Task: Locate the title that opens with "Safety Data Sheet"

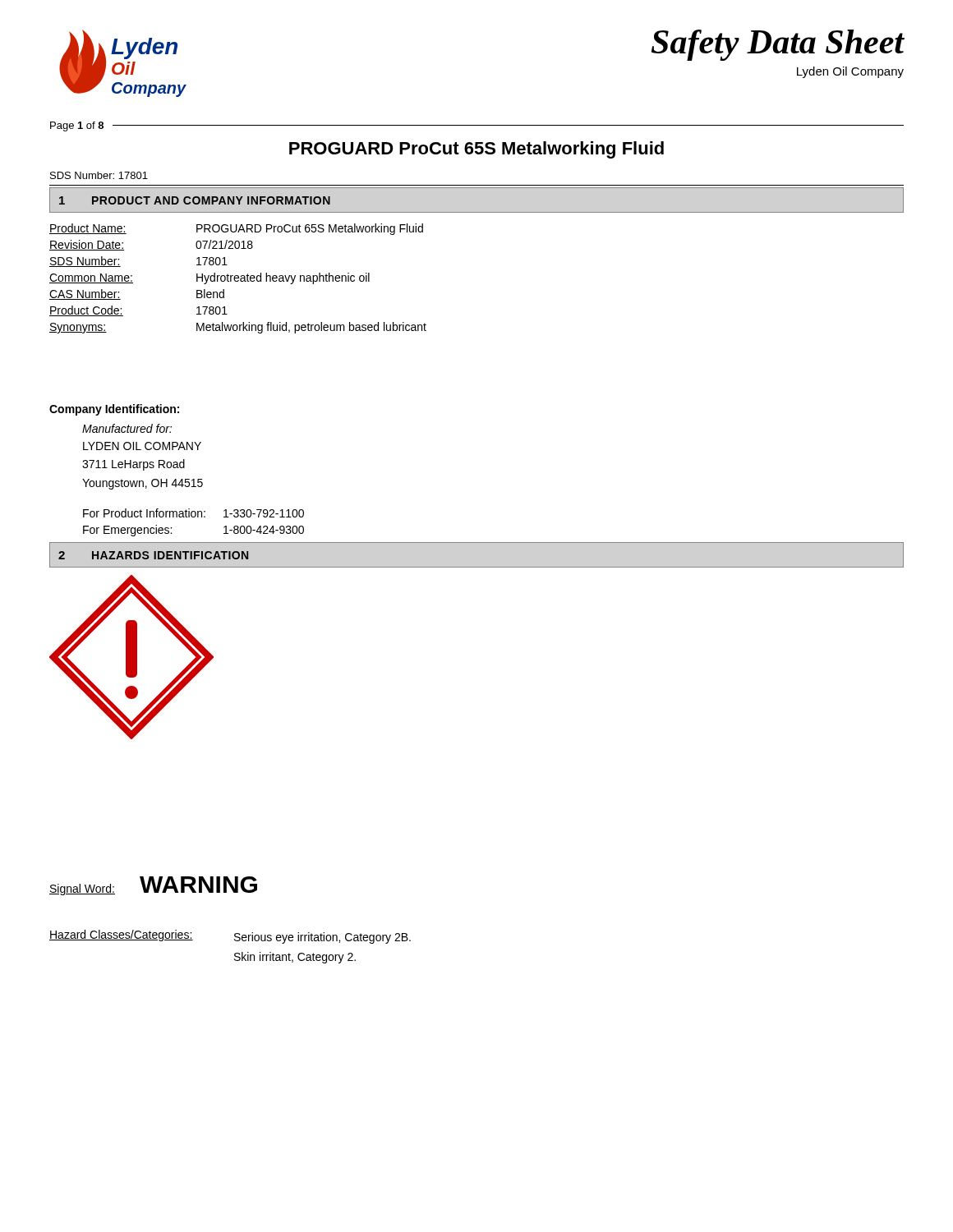Action: pos(777,51)
